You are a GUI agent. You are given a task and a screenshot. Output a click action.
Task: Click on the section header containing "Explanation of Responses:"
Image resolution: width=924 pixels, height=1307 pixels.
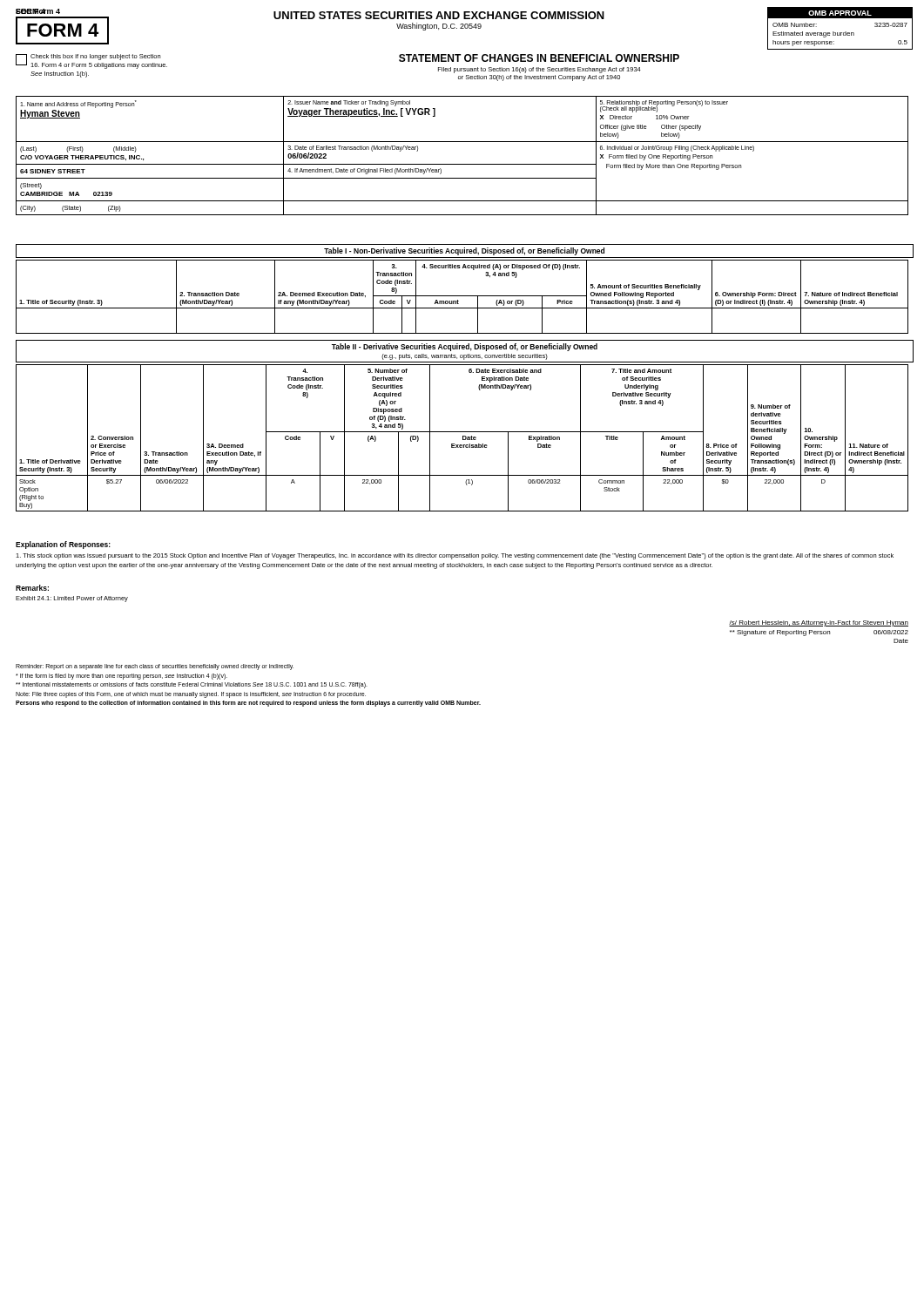coord(63,545)
